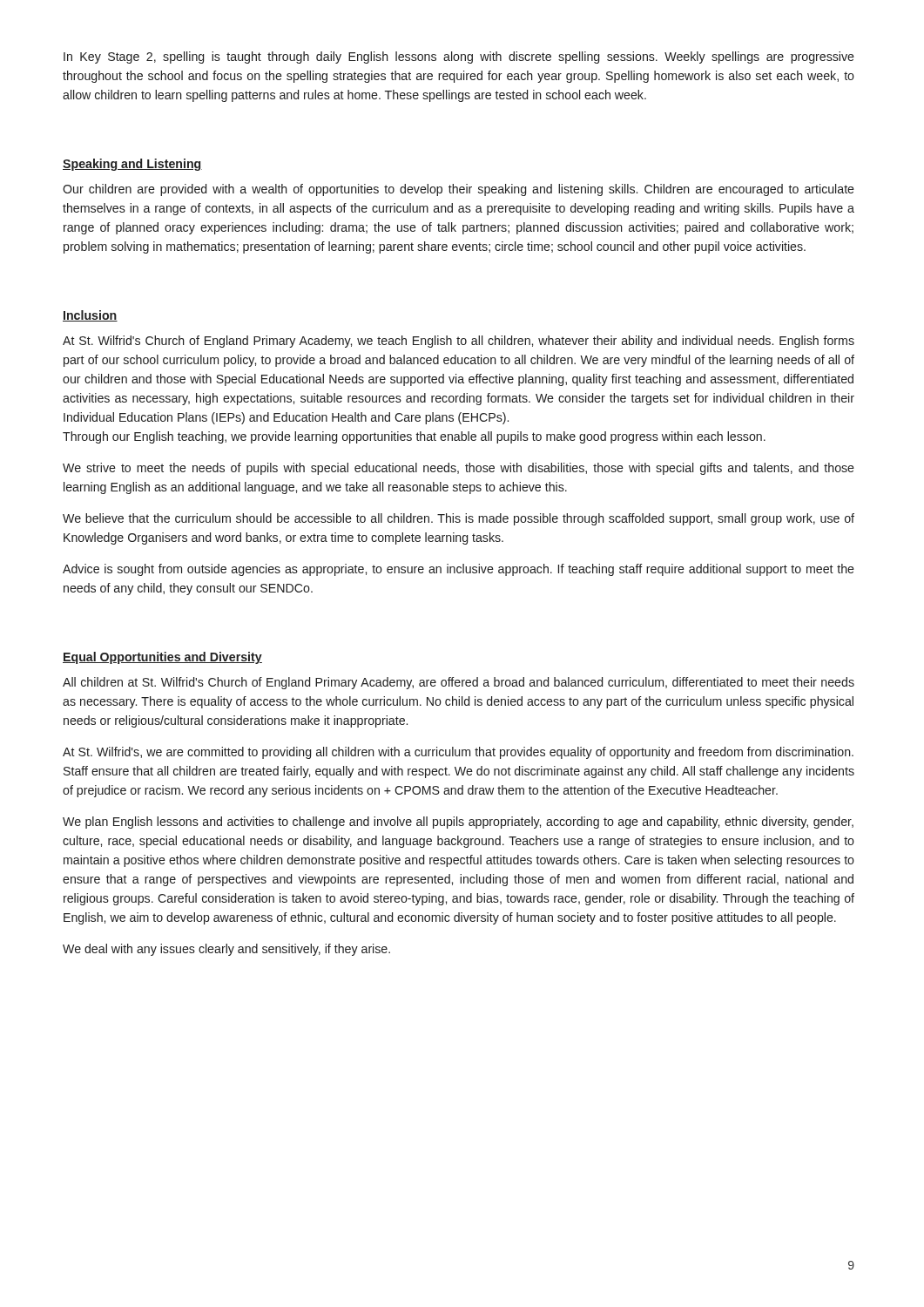
Task: Locate the block of text that opens with "All children at St. Wilfrid's Church"
Action: click(459, 701)
